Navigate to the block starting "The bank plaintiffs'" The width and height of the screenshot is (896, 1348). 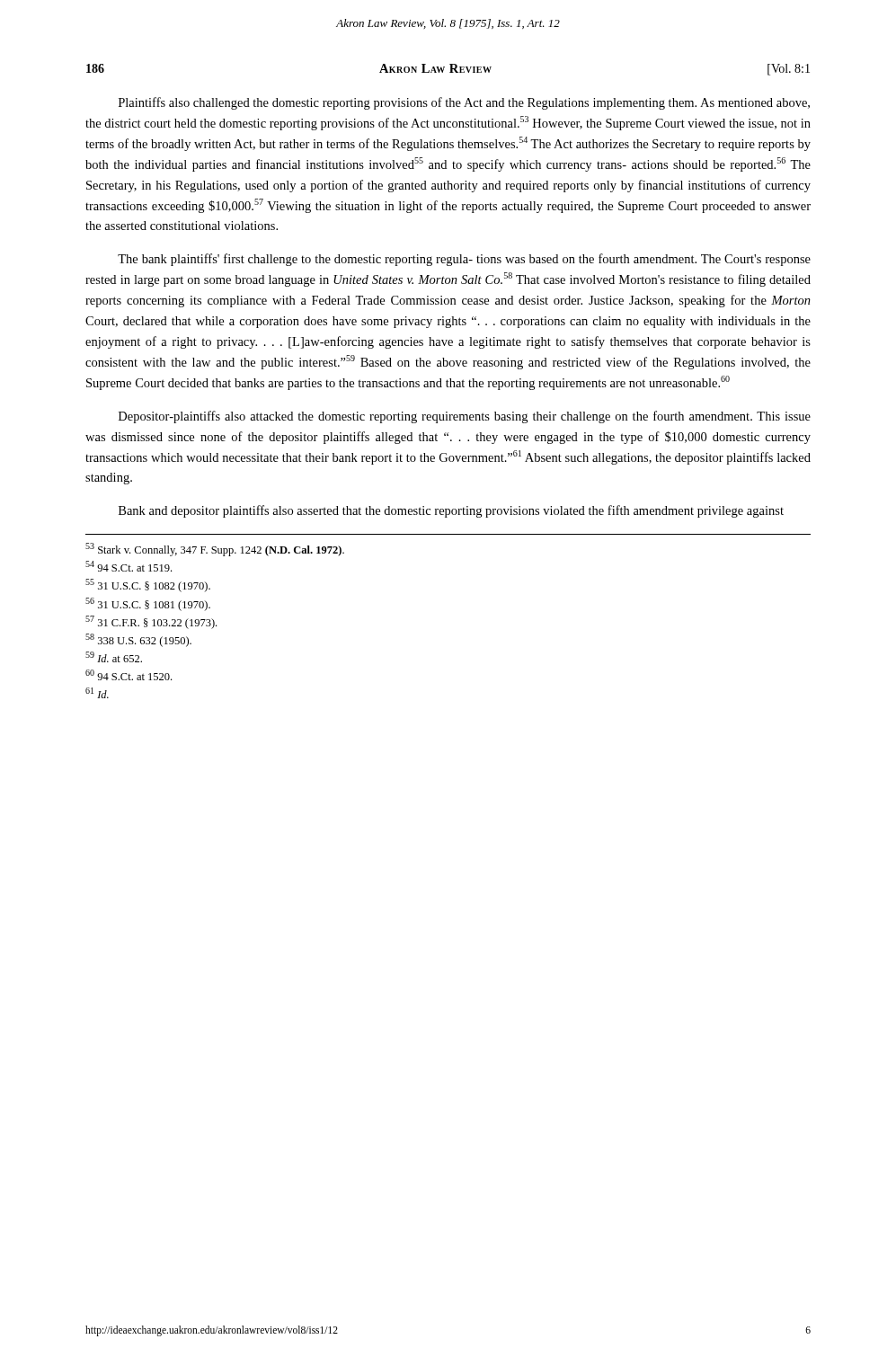click(448, 321)
